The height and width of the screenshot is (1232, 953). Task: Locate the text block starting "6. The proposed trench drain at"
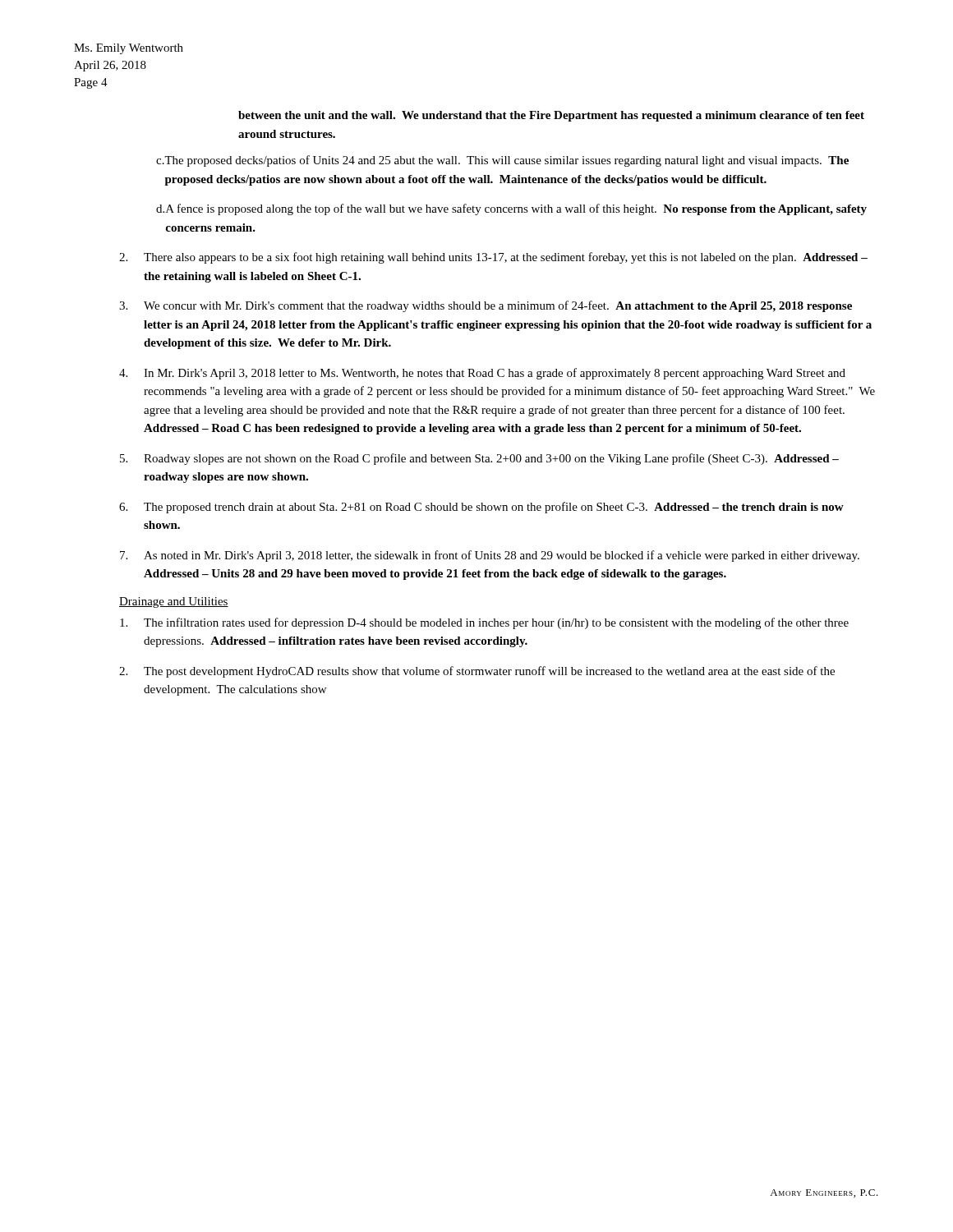click(499, 516)
